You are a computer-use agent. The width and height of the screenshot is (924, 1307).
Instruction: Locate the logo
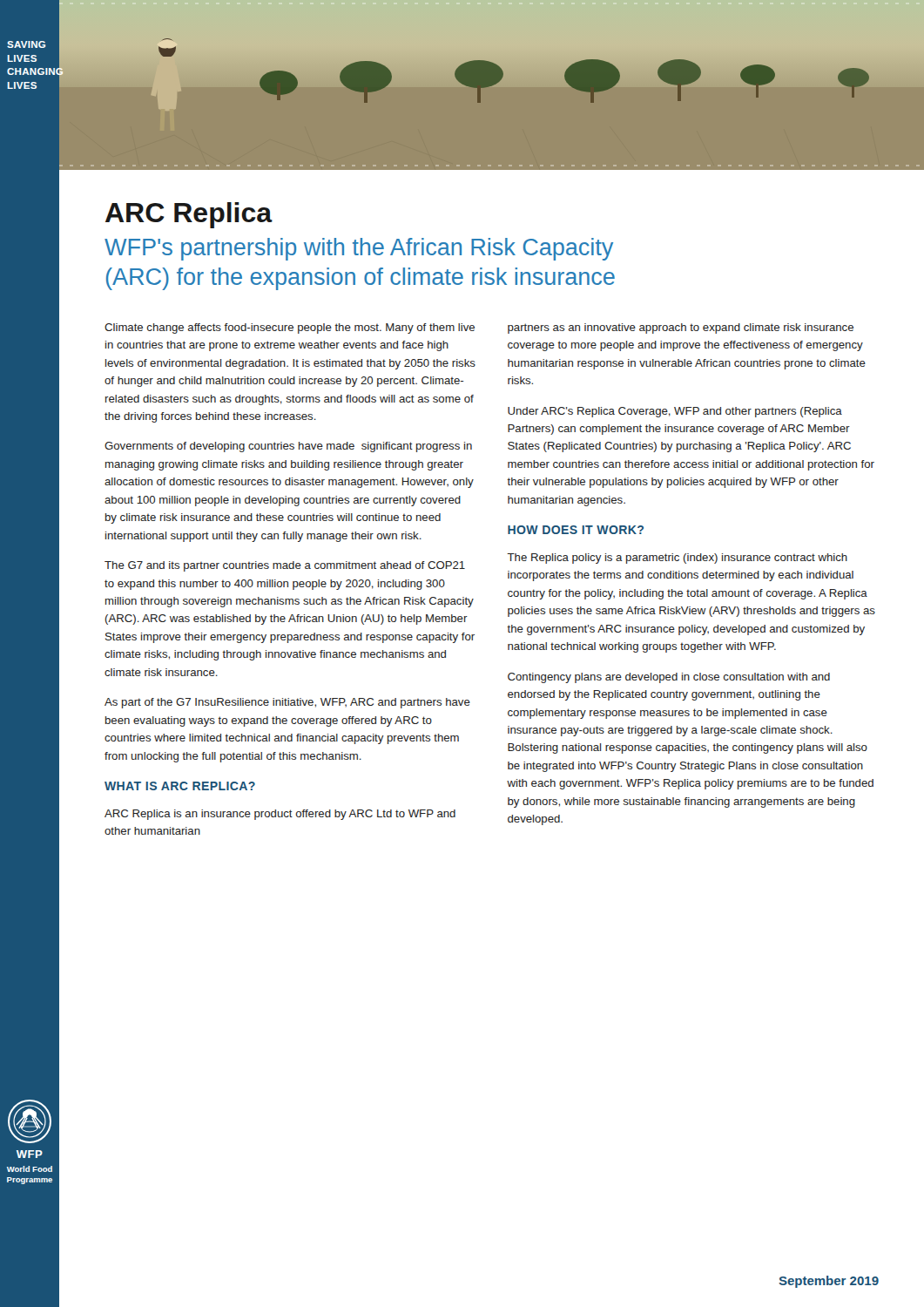pyautogui.click(x=30, y=1142)
